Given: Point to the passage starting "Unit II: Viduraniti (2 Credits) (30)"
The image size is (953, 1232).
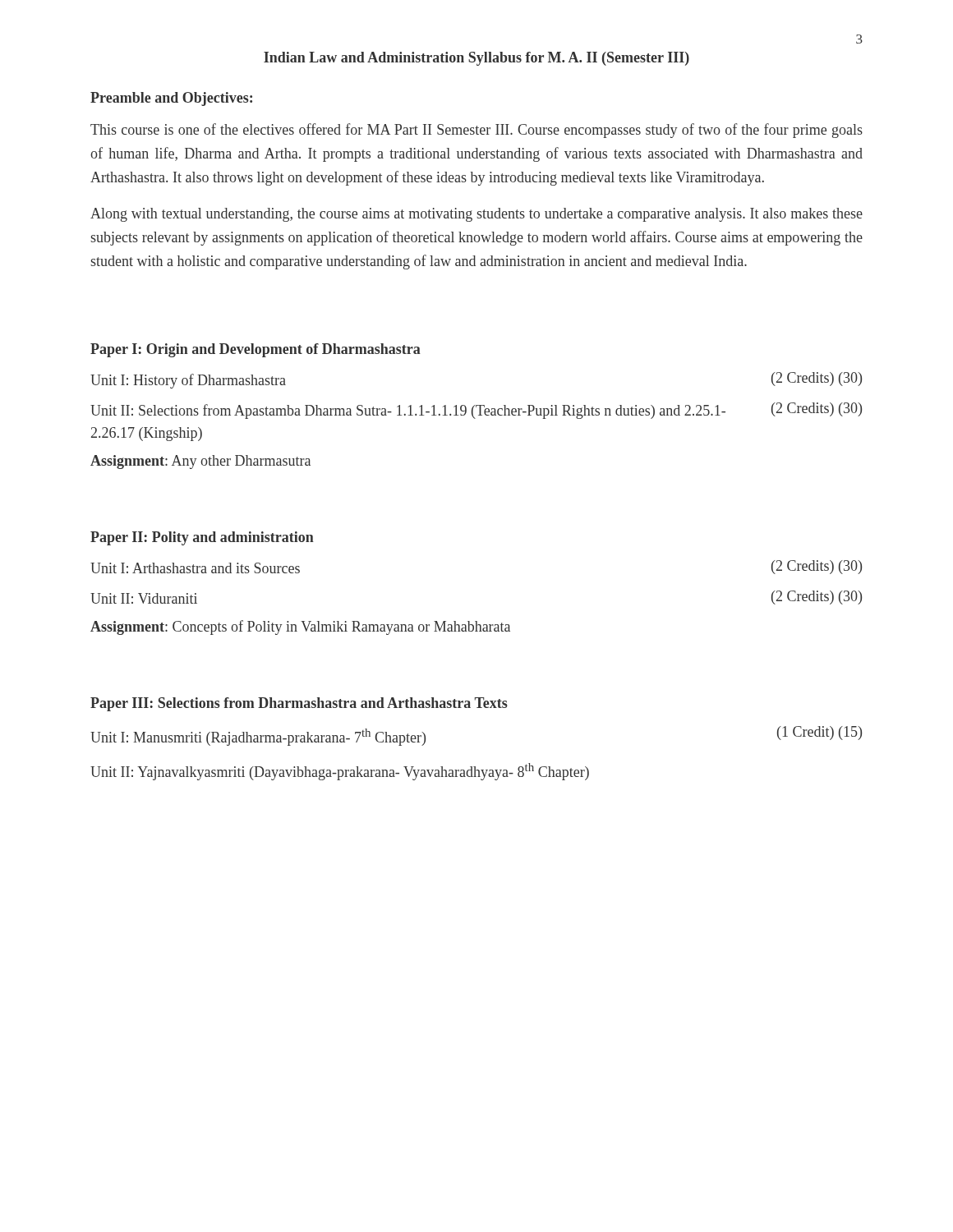Looking at the screenshot, I should tap(145, 598).
